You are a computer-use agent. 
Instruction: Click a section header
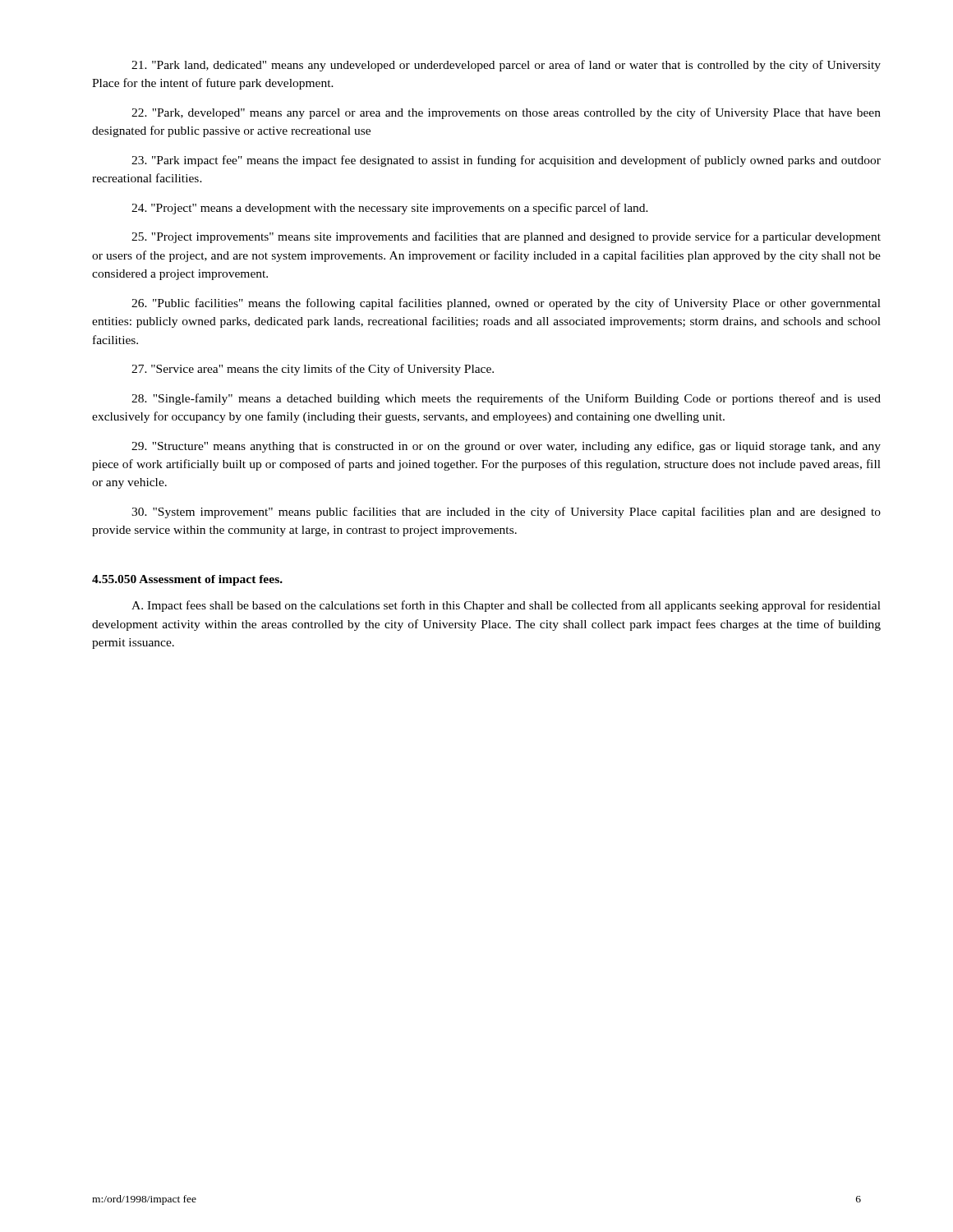(x=486, y=579)
